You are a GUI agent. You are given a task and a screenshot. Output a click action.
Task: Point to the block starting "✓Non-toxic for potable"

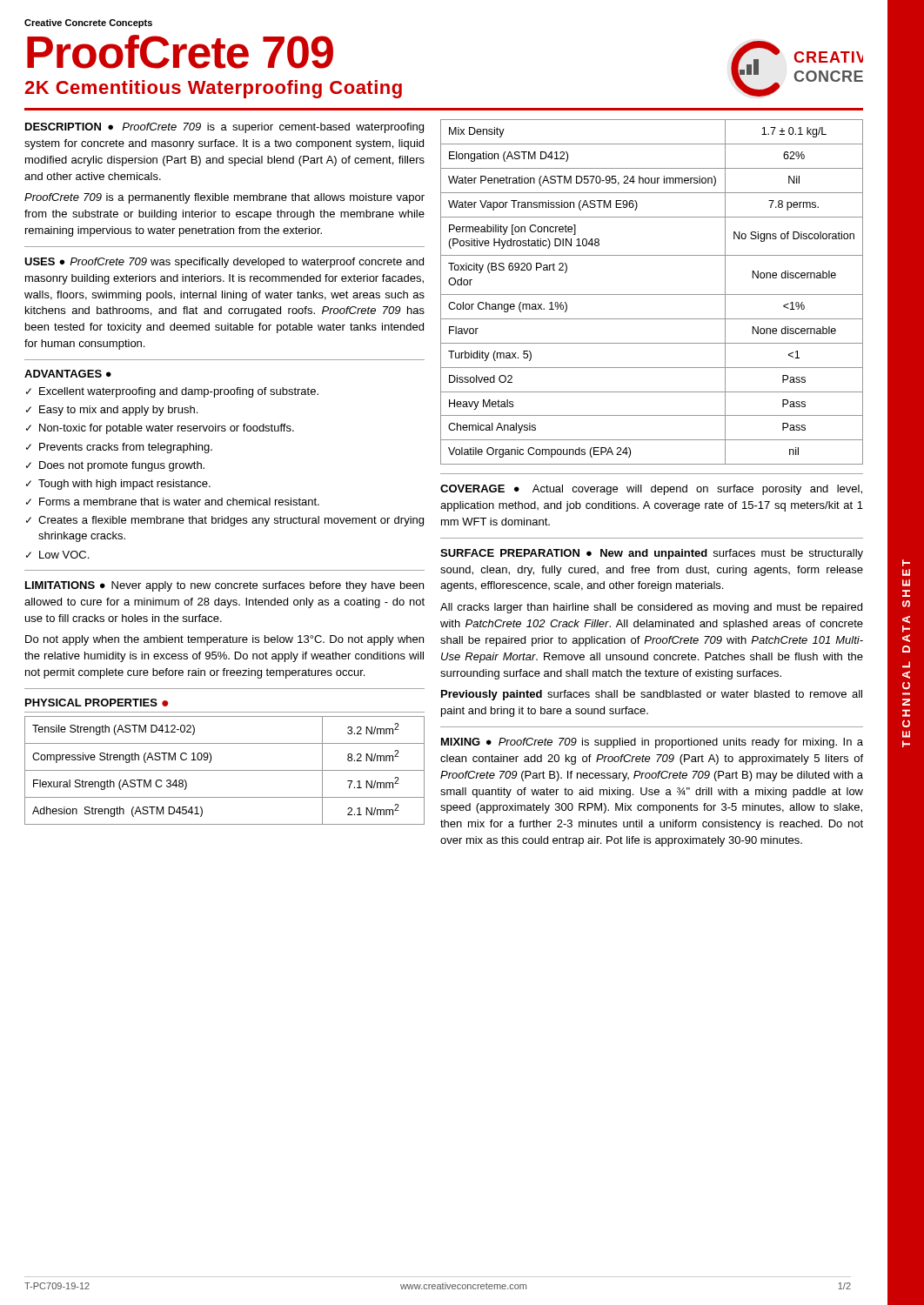pos(159,428)
